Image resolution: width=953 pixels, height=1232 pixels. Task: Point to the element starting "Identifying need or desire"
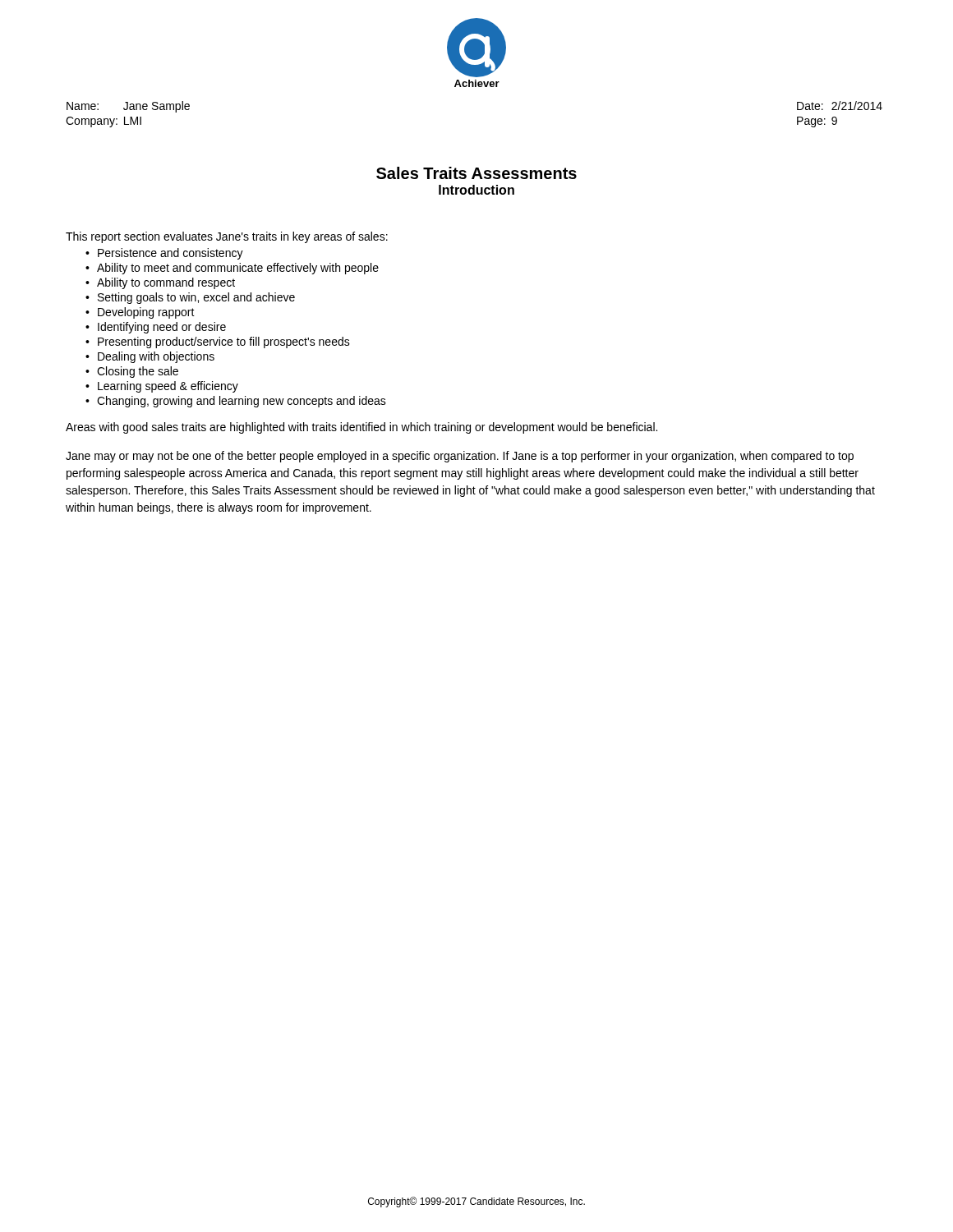coord(162,327)
